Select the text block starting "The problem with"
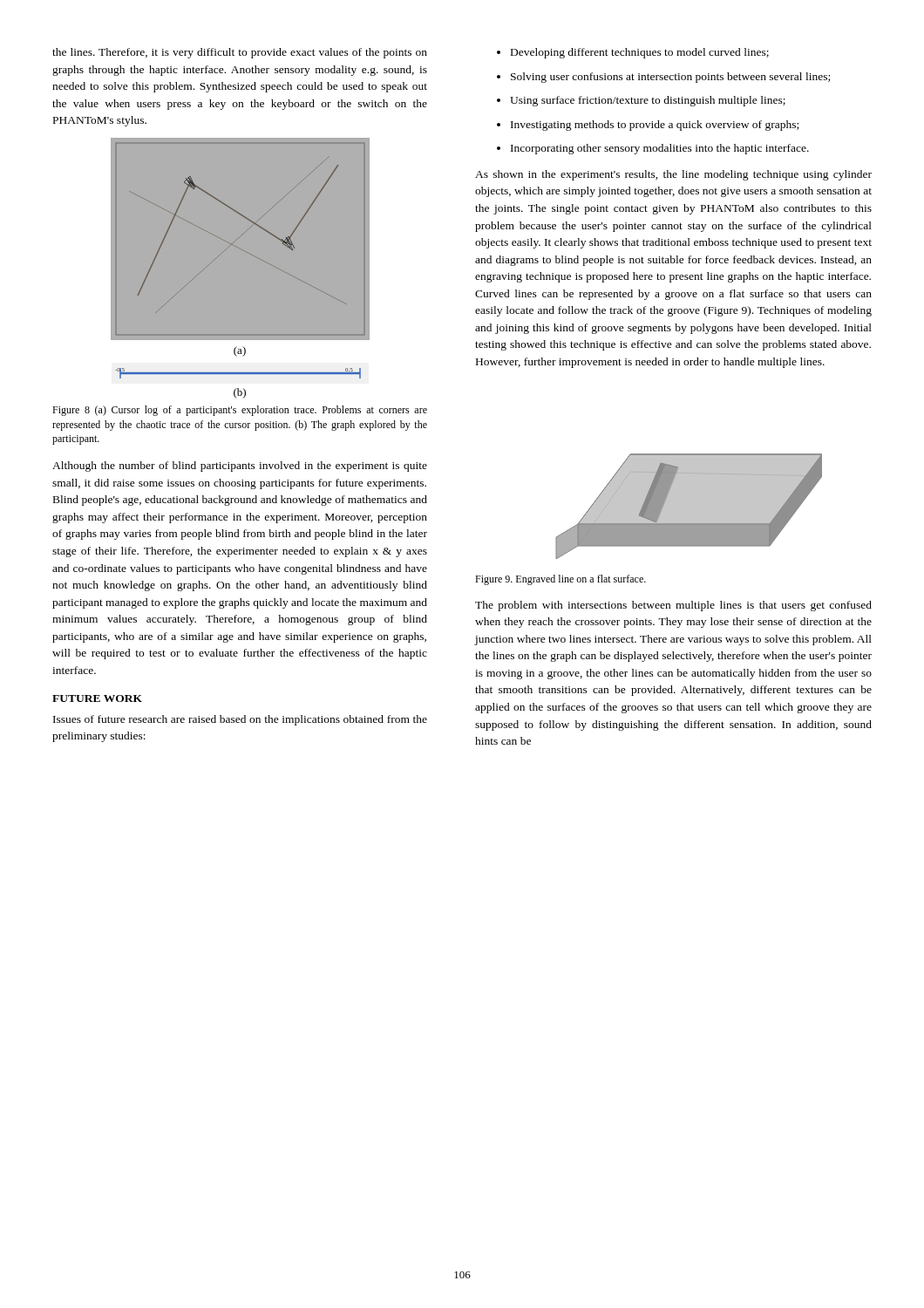The width and height of the screenshot is (924, 1308). pos(673,673)
